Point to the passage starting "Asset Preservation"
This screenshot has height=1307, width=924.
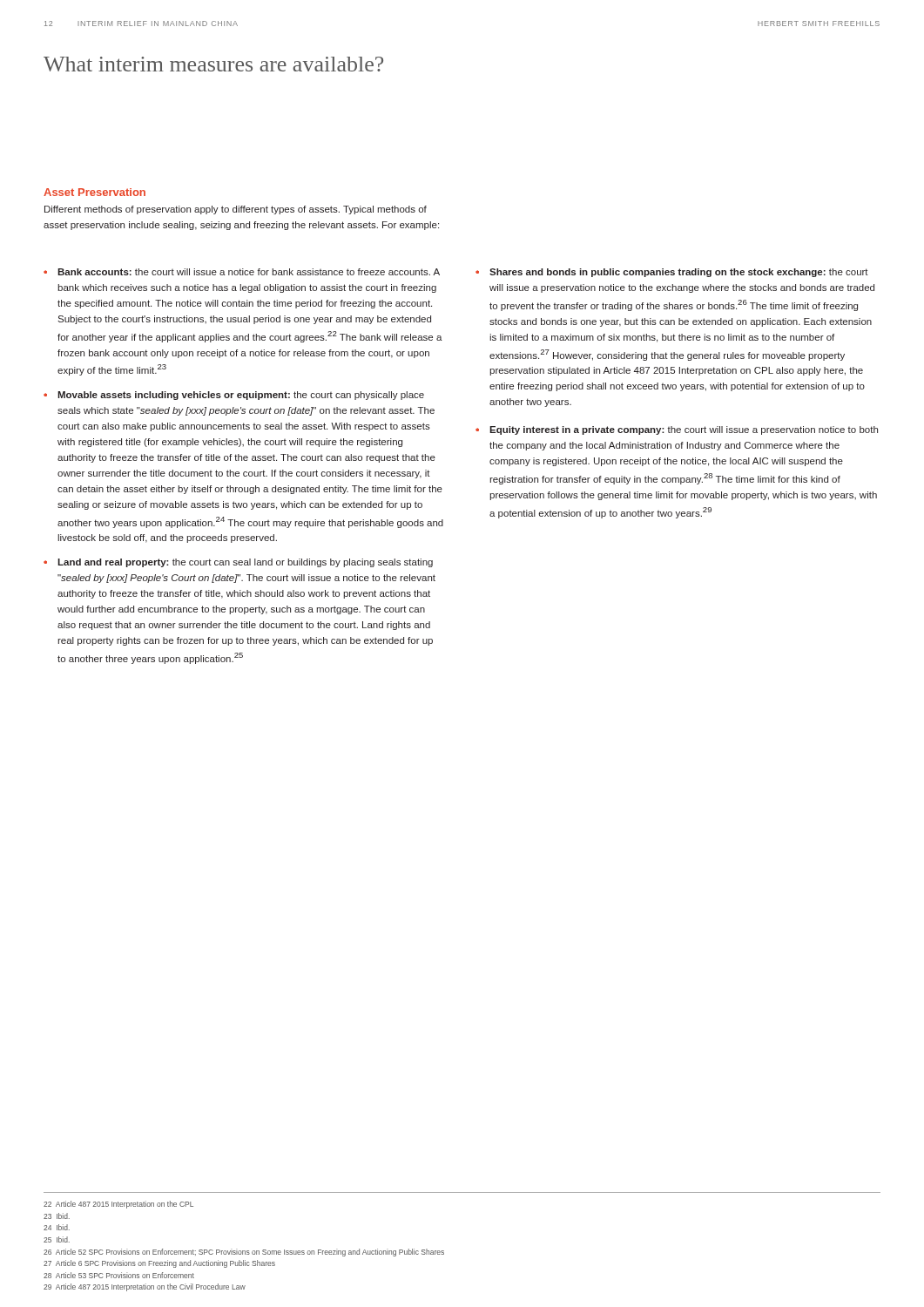click(x=95, y=192)
